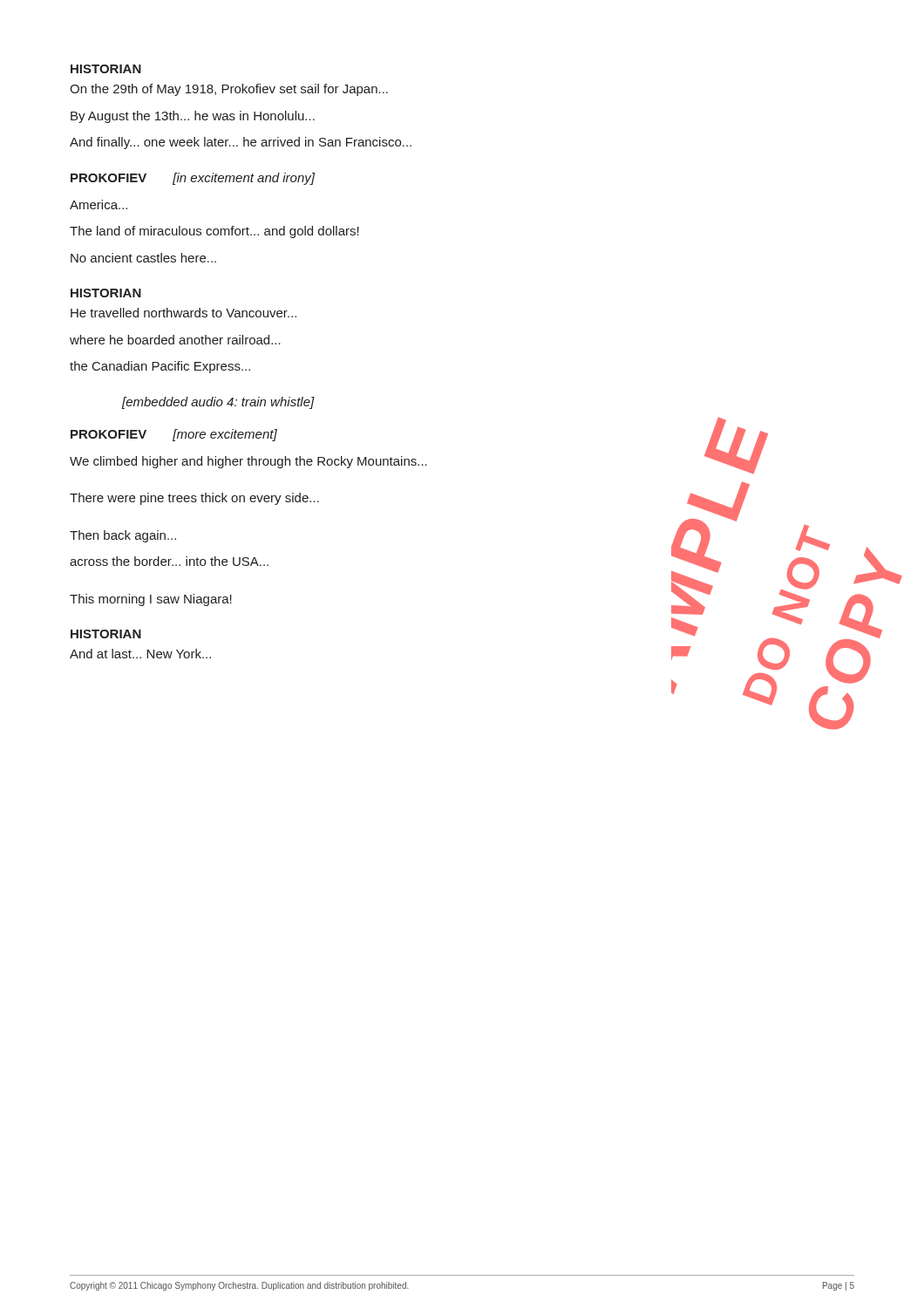The image size is (924, 1308).
Task: Find the text starting "where he boarded another railroad..."
Action: click(176, 339)
